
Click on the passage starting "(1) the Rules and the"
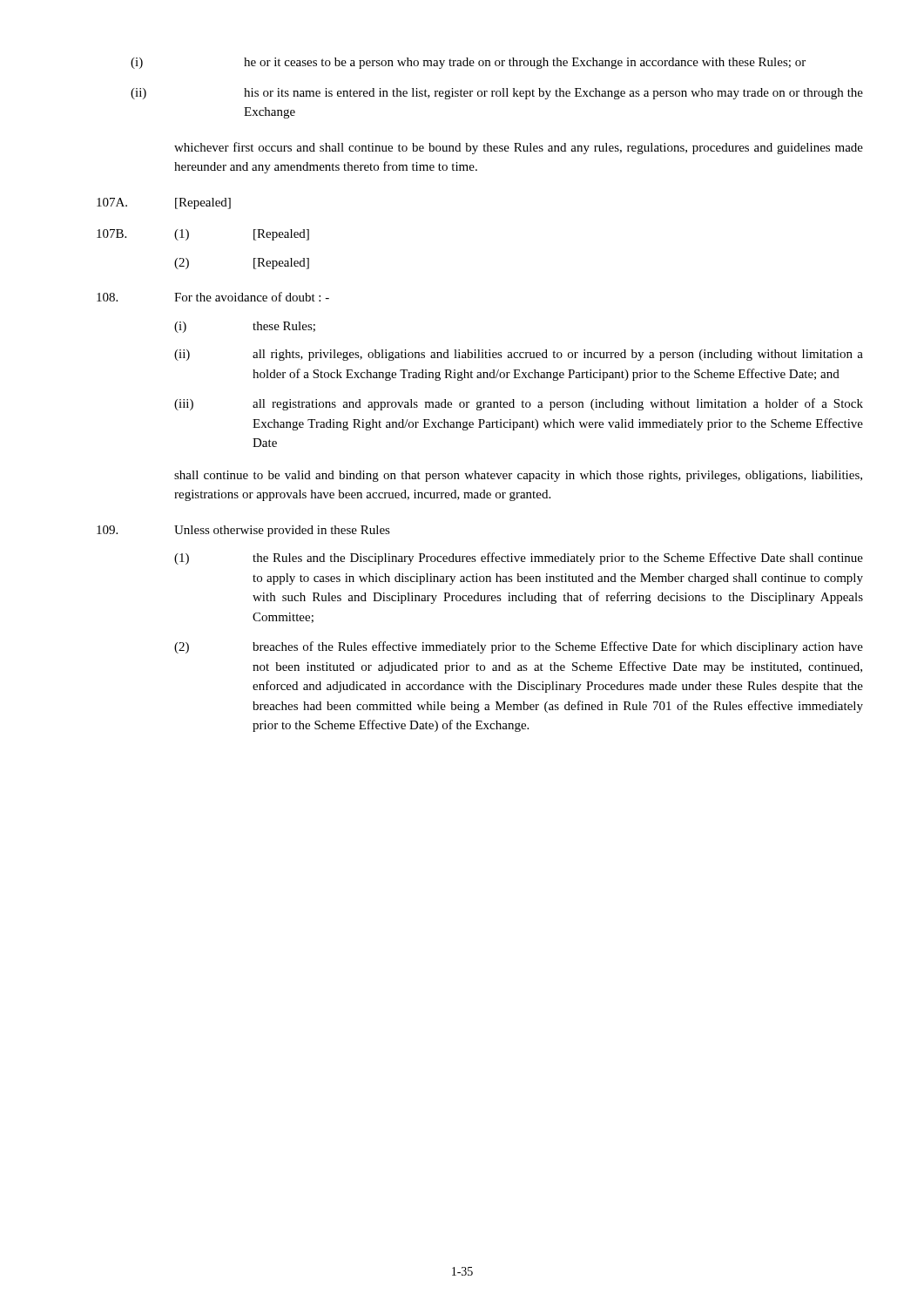click(479, 587)
